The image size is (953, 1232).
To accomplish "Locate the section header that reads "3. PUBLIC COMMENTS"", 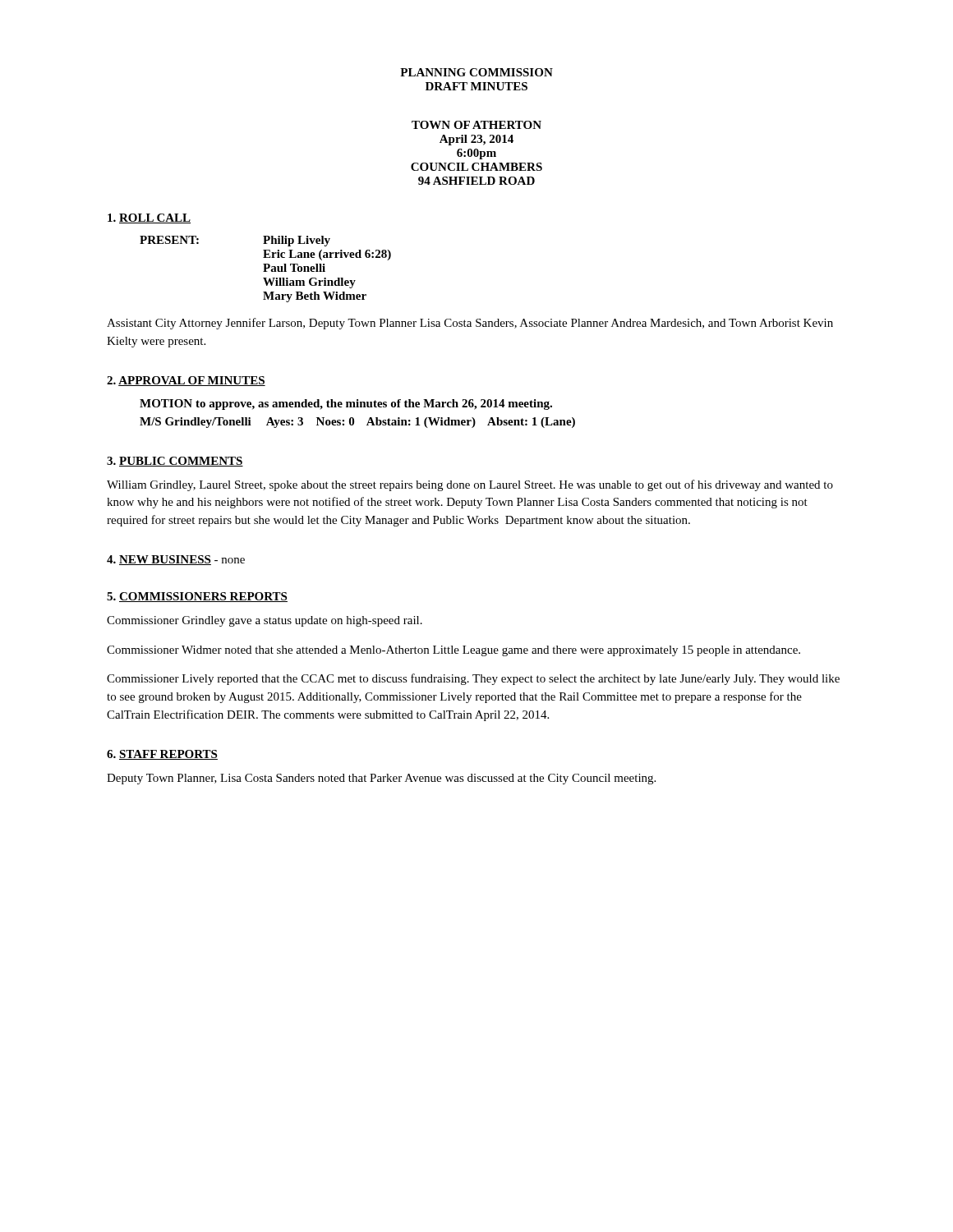I will point(175,460).
